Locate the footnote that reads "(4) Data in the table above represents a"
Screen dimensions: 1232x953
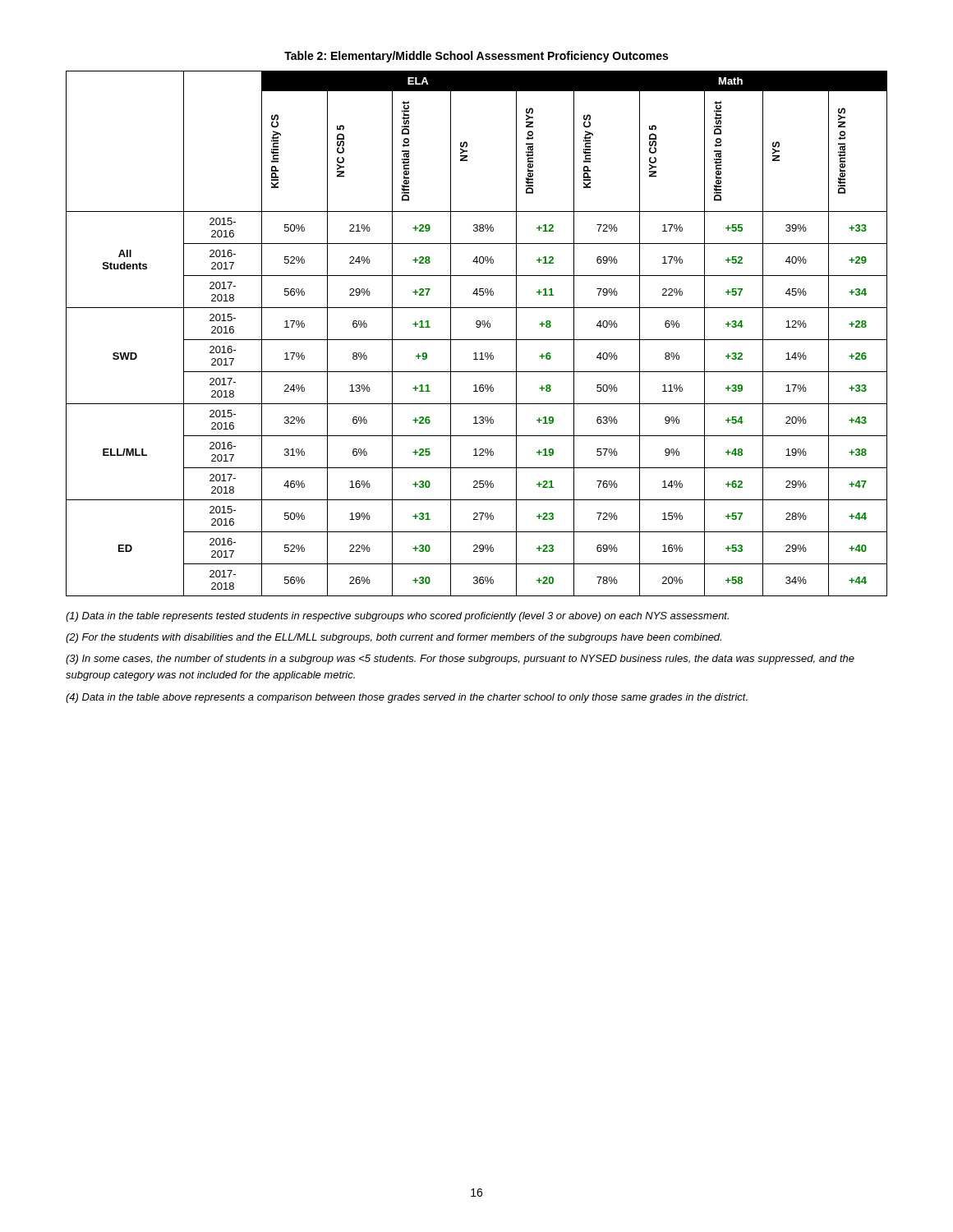coord(476,697)
